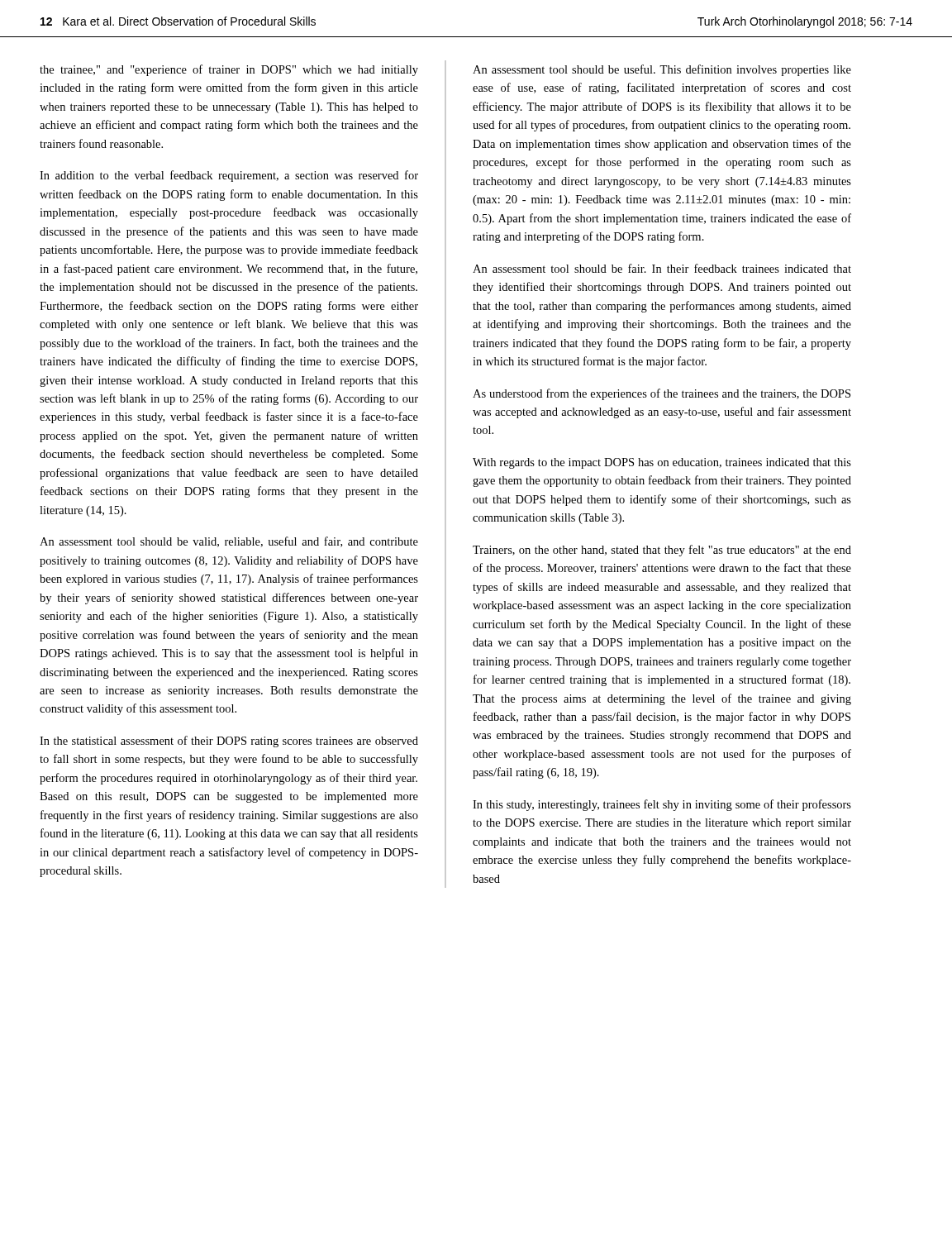Select the text block starting "In addition to the verbal feedback"
Viewport: 952px width, 1240px height.
point(229,343)
